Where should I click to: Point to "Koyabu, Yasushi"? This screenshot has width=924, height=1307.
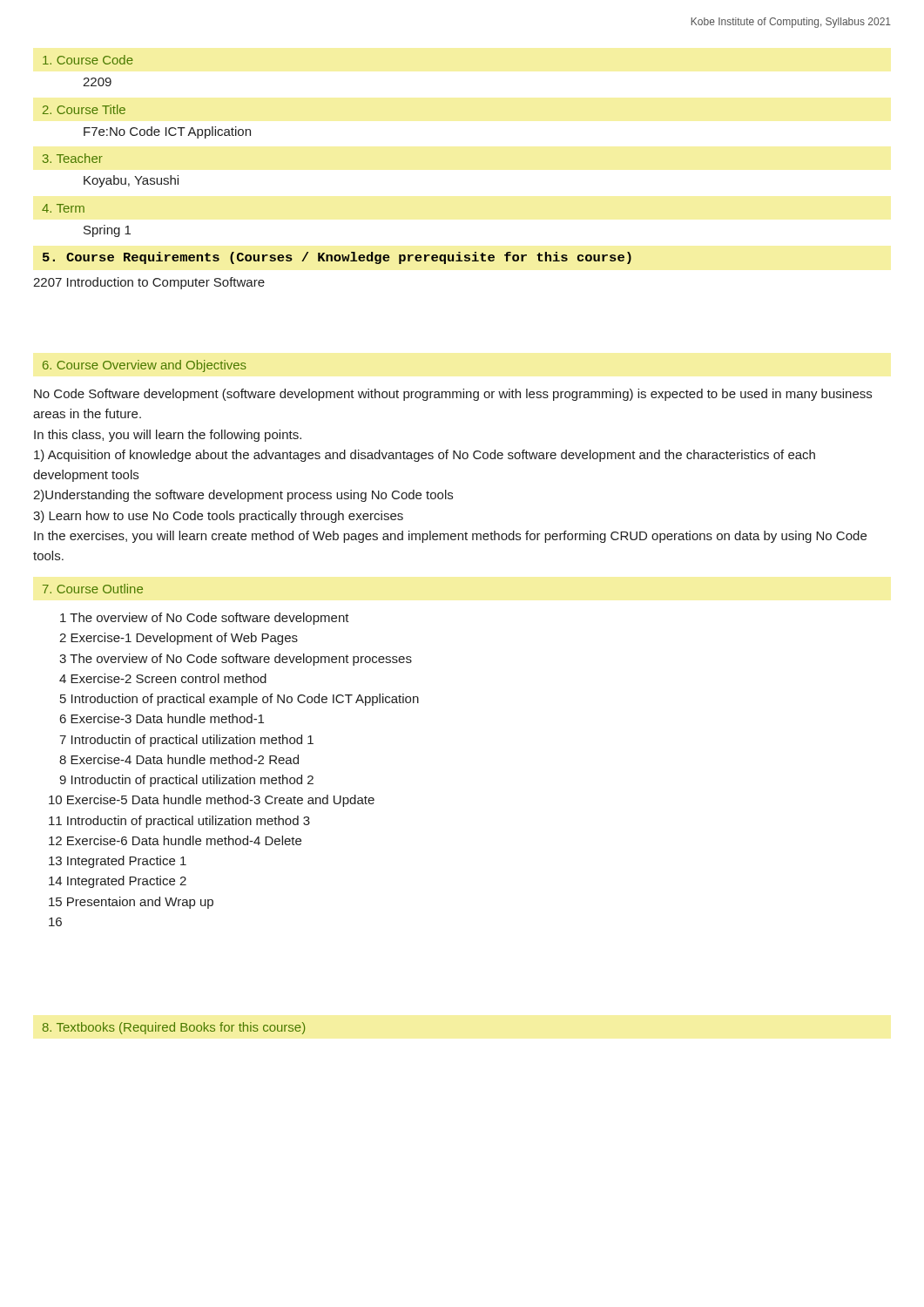(x=131, y=180)
